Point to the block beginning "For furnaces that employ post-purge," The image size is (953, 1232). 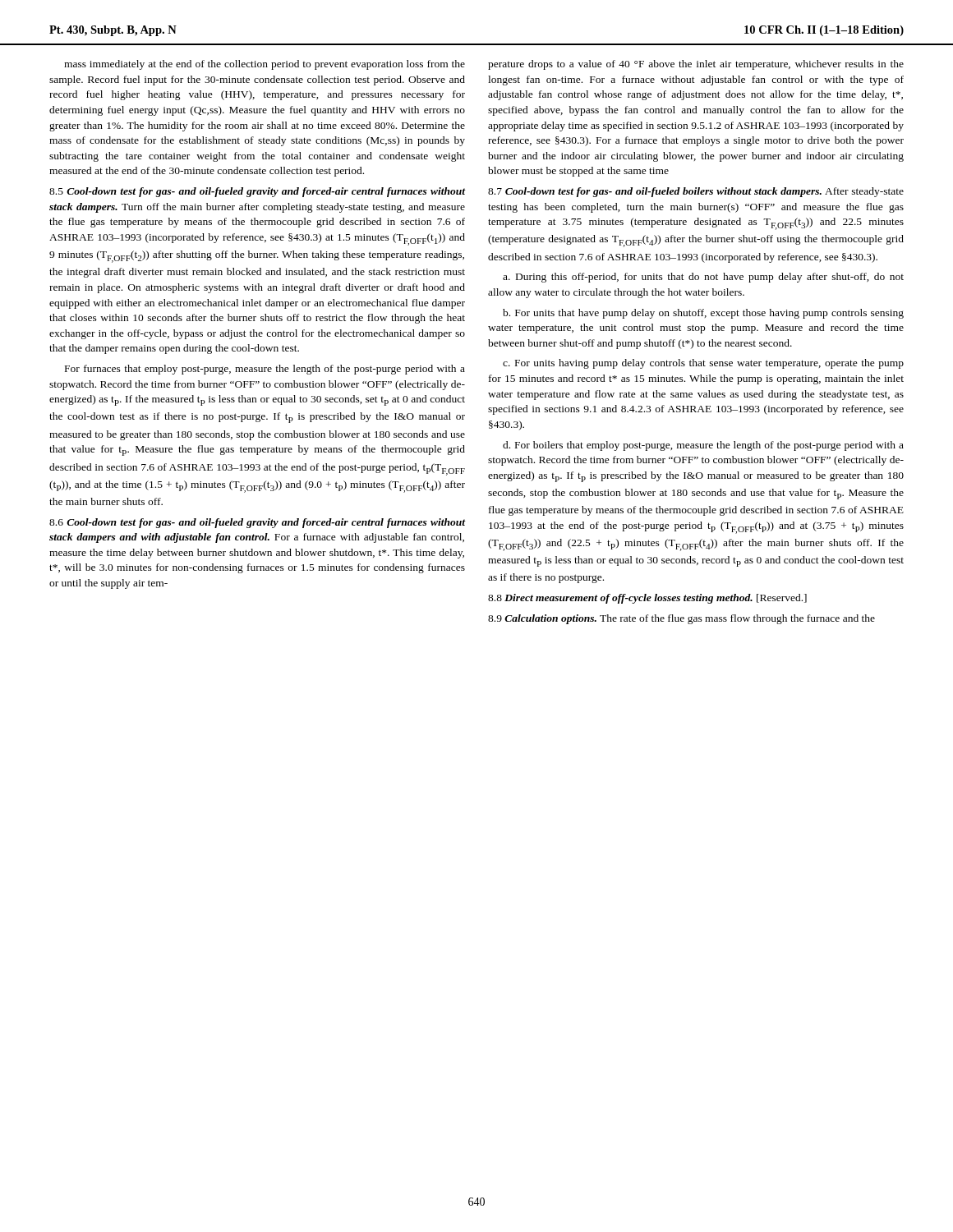pyautogui.click(x=257, y=436)
